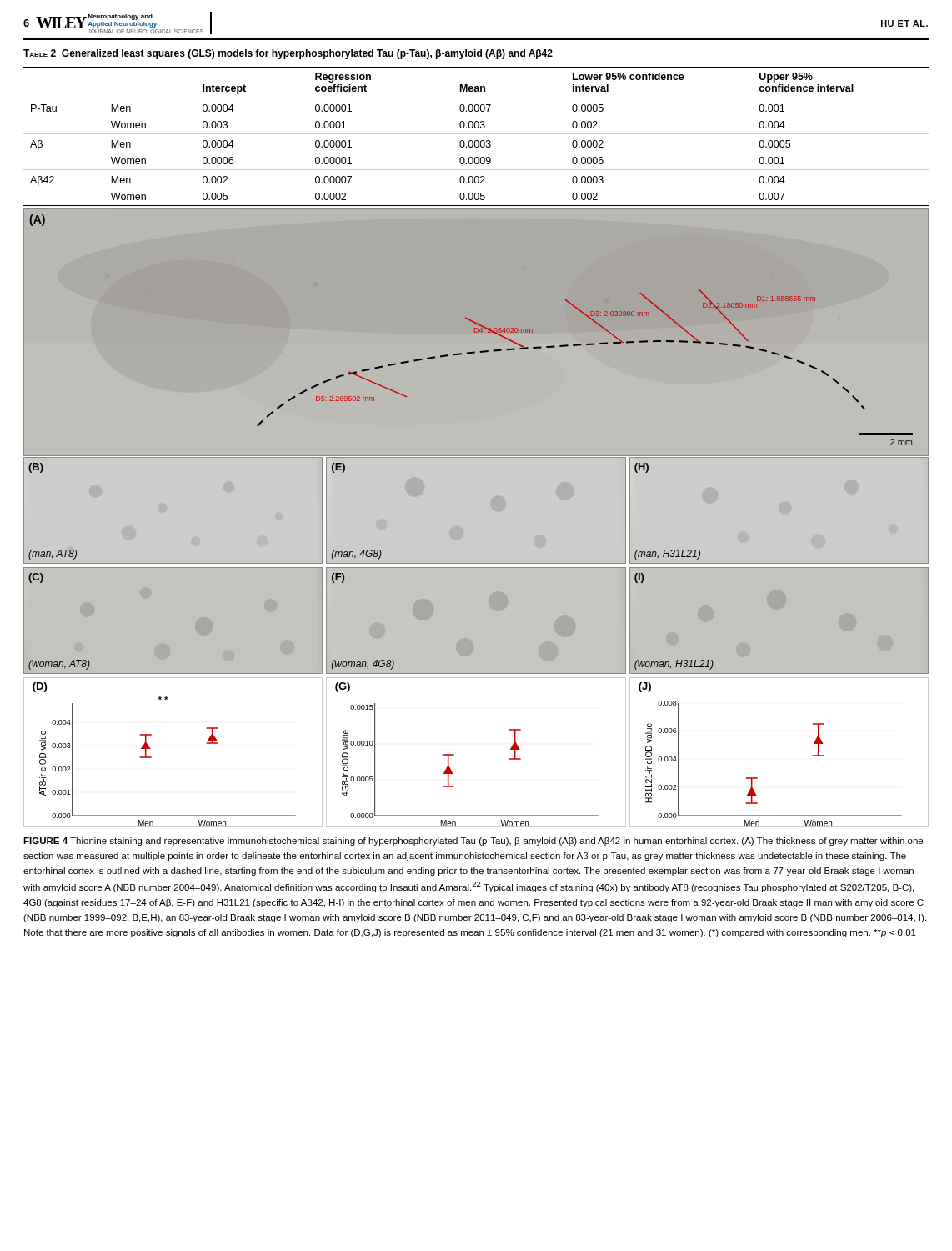This screenshot has height=1251, width=952.
Task: Click on the table containing "Regression coefficient"
Action: click(x=476, y=136)
